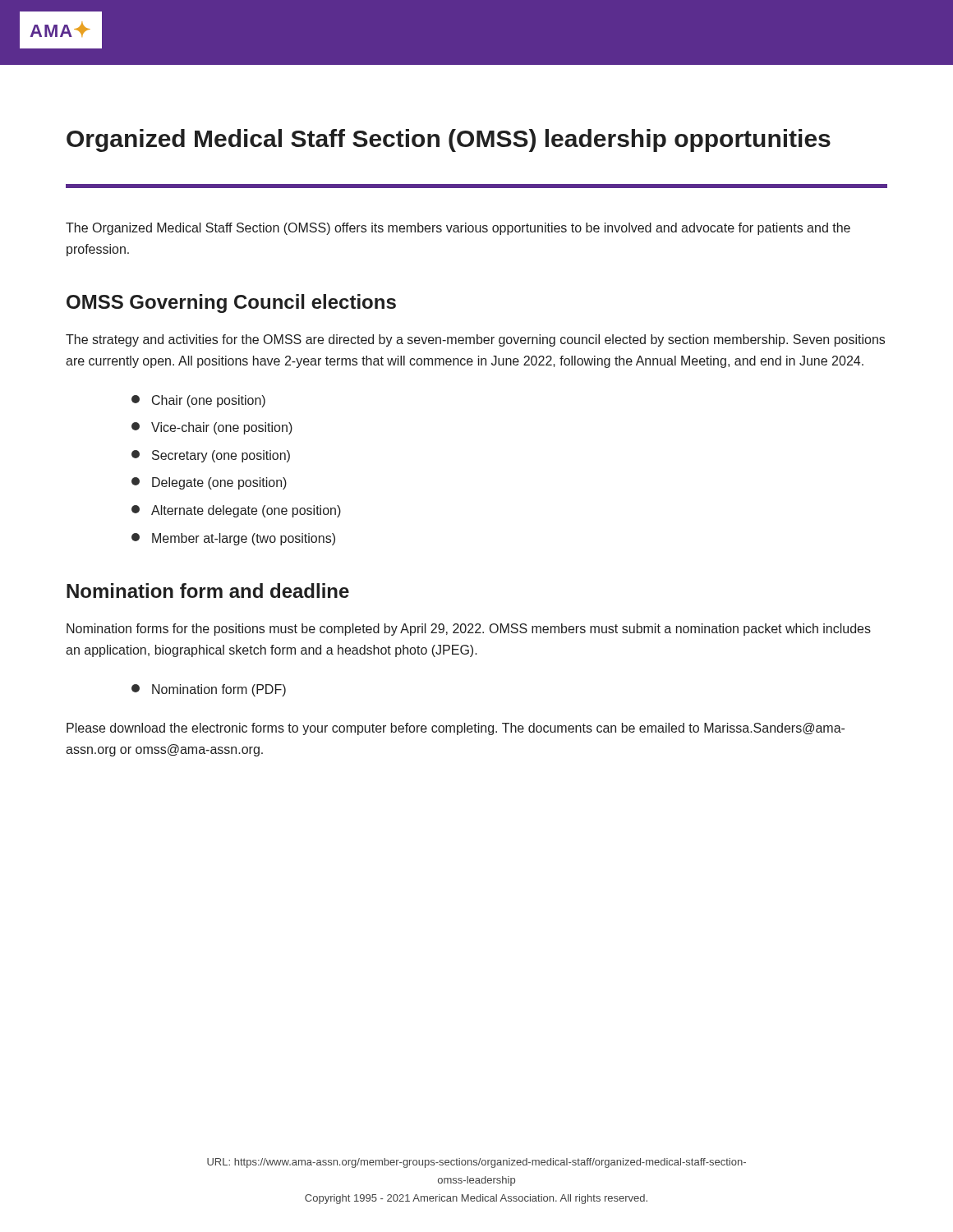The image size is (953, 1232).
Task: Select the element starting "The Organized Medical Staff Section (OMSS) offers its"
Action: (x=476, y=239)
